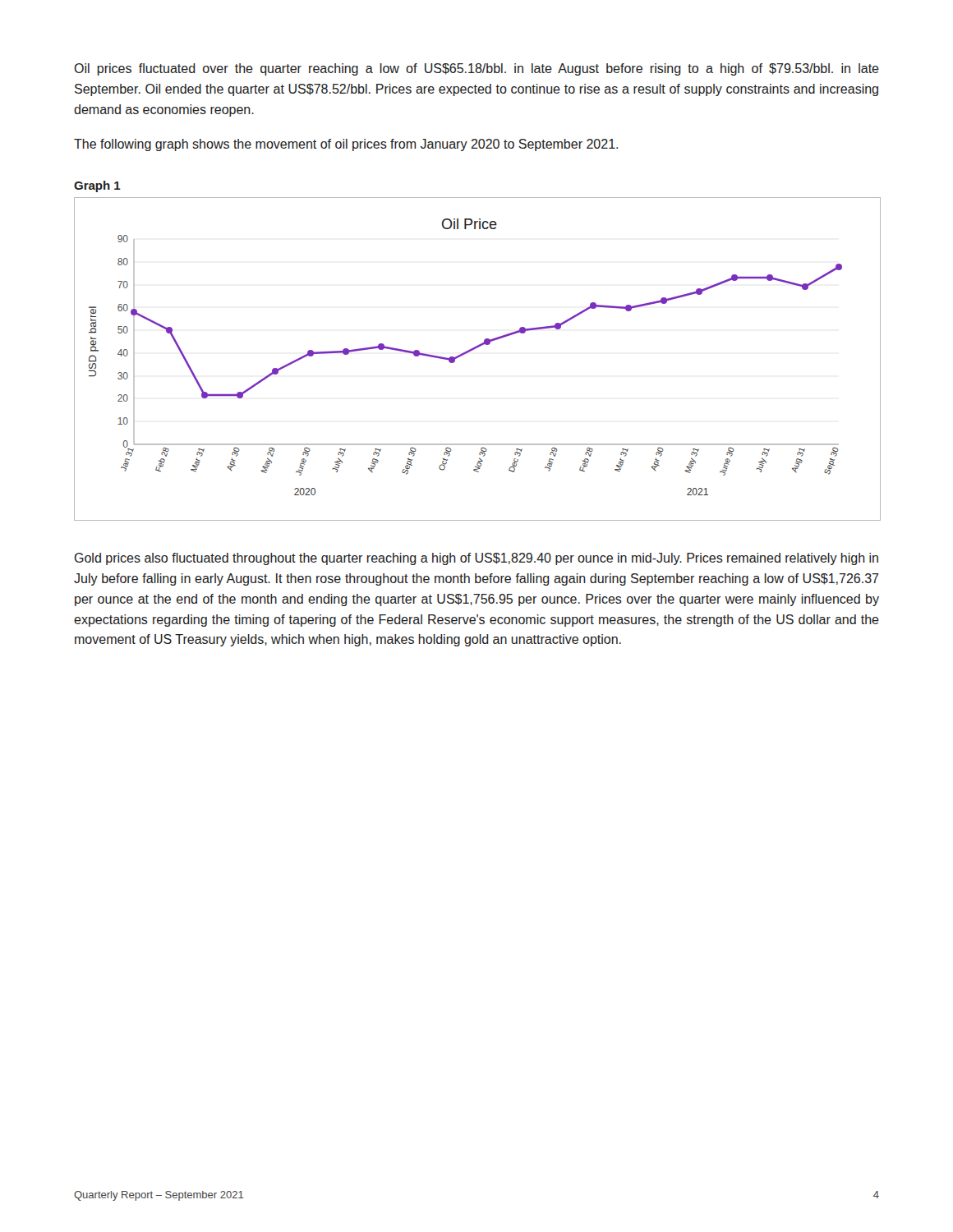
Task: Locate a caption
Action: pyautogui.click(x=97, y=185)
